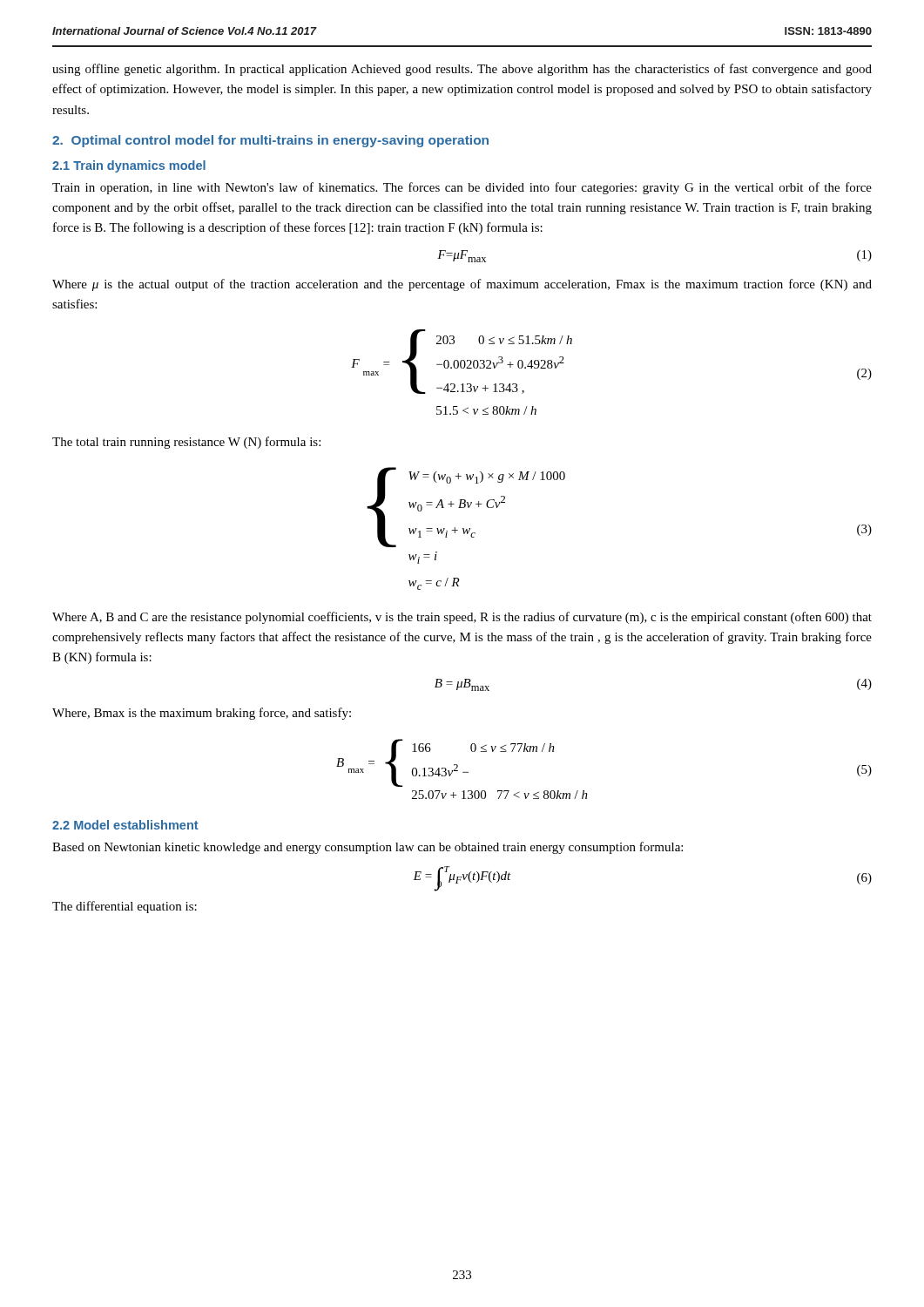
Task: Point to the block beginning "Train in operation, in line with Newton's"
Action: pos(462,208)
